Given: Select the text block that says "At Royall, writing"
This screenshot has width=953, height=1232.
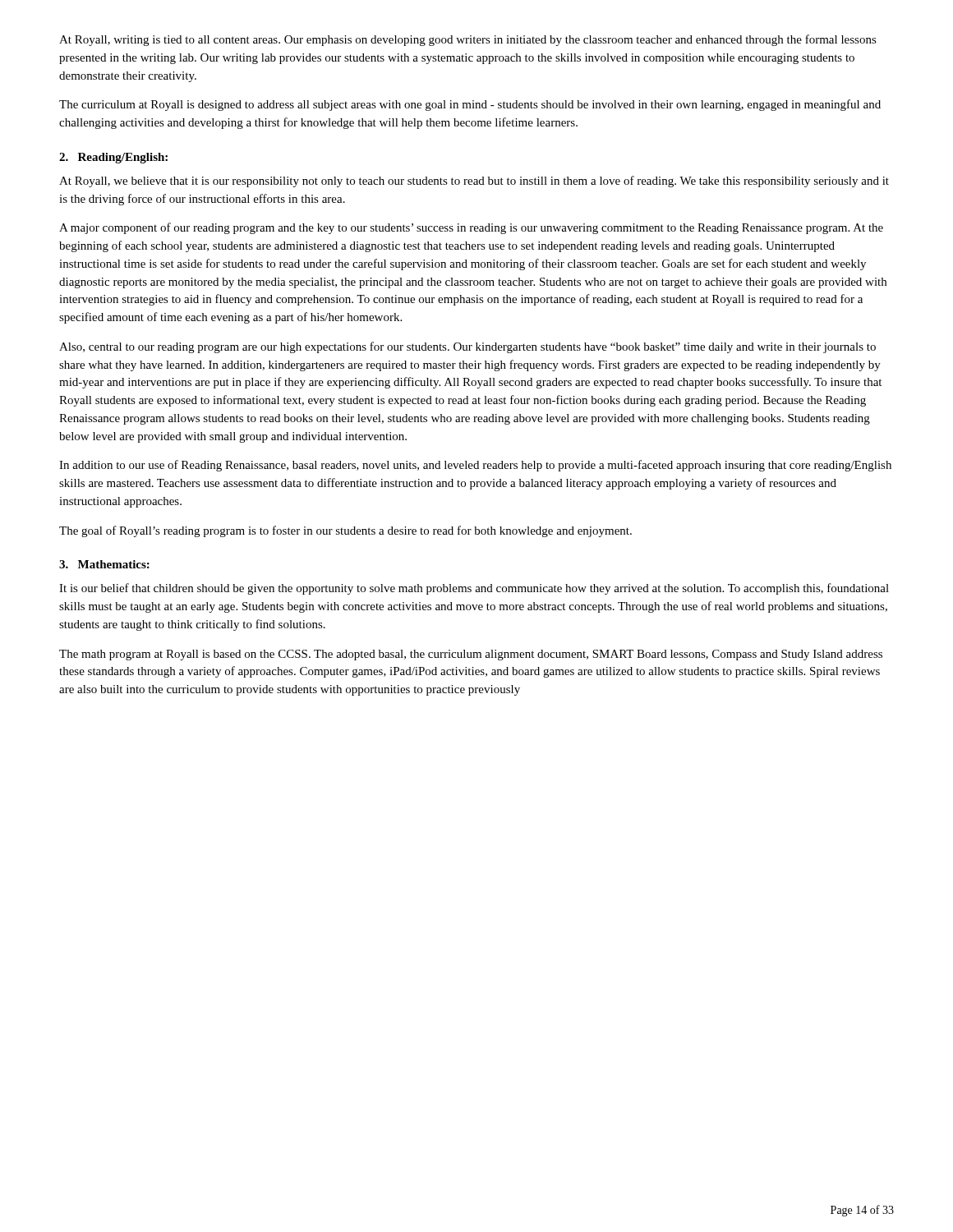Looking at the screenshot, I should point(476,58).
